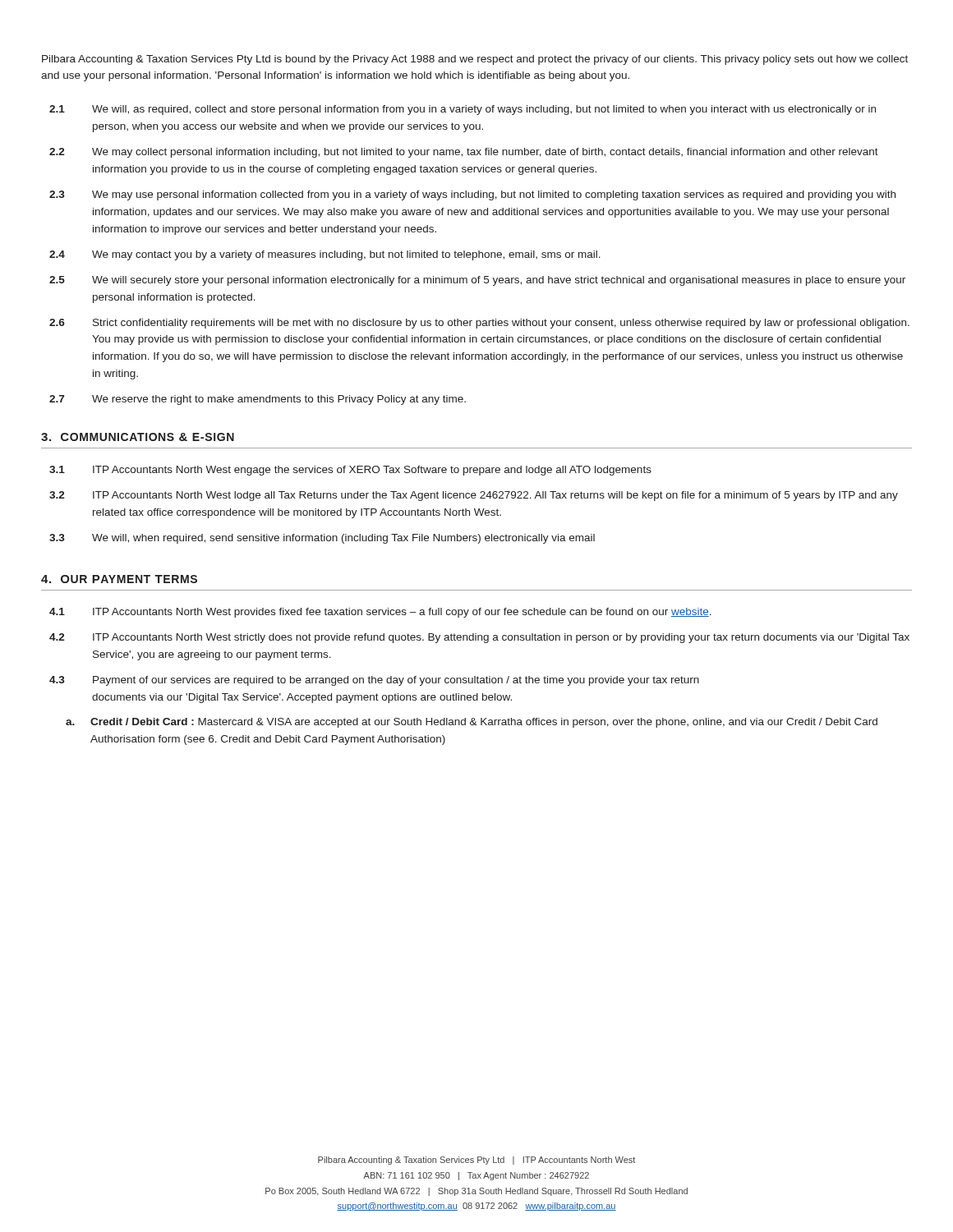
Task: Click on the list item that reads "3.2 ITP Accountants North West lodge all Tax"
Action: (476, 504)
